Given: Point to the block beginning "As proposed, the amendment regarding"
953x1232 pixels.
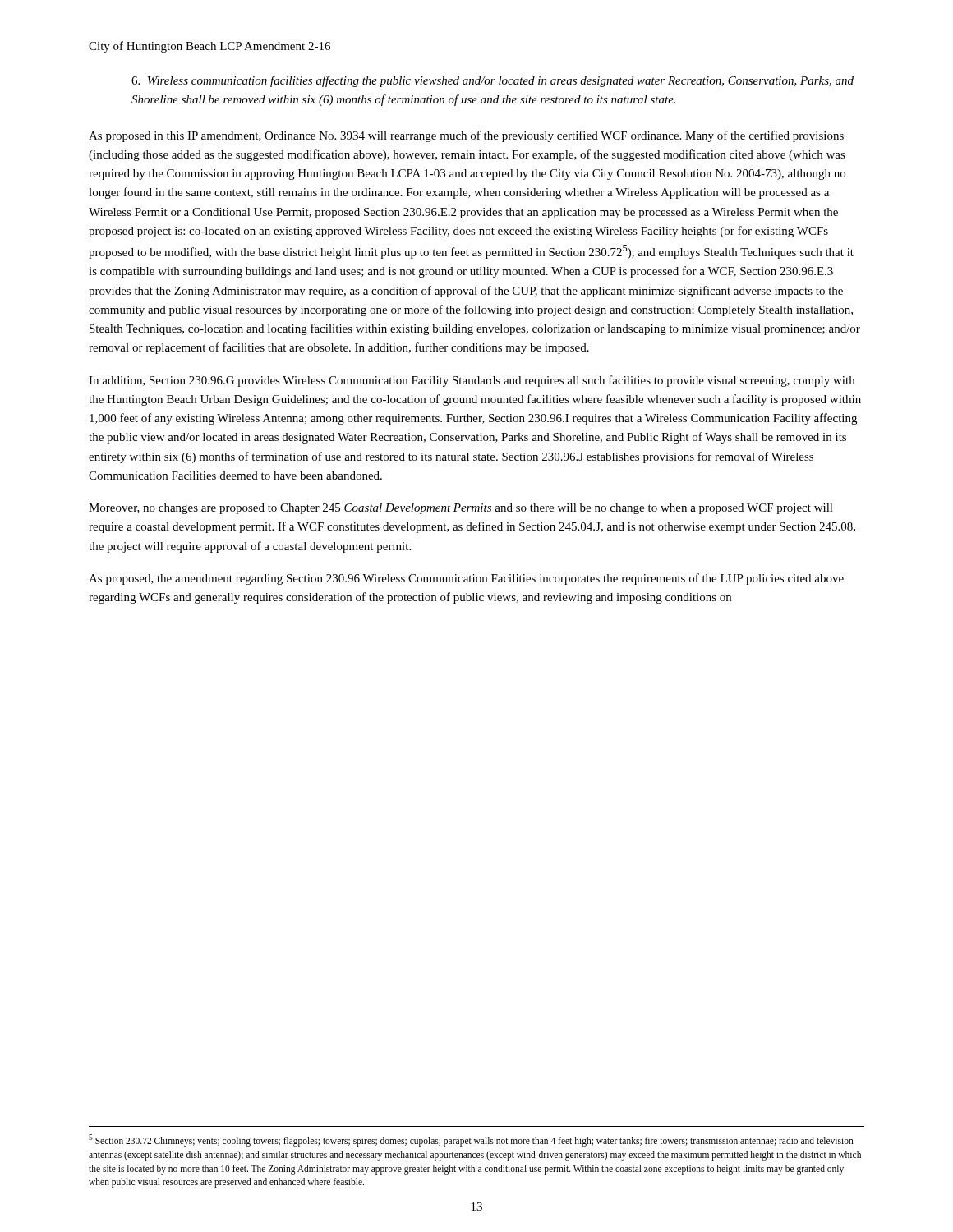Looking at the screenshot, I should (476, 588).
